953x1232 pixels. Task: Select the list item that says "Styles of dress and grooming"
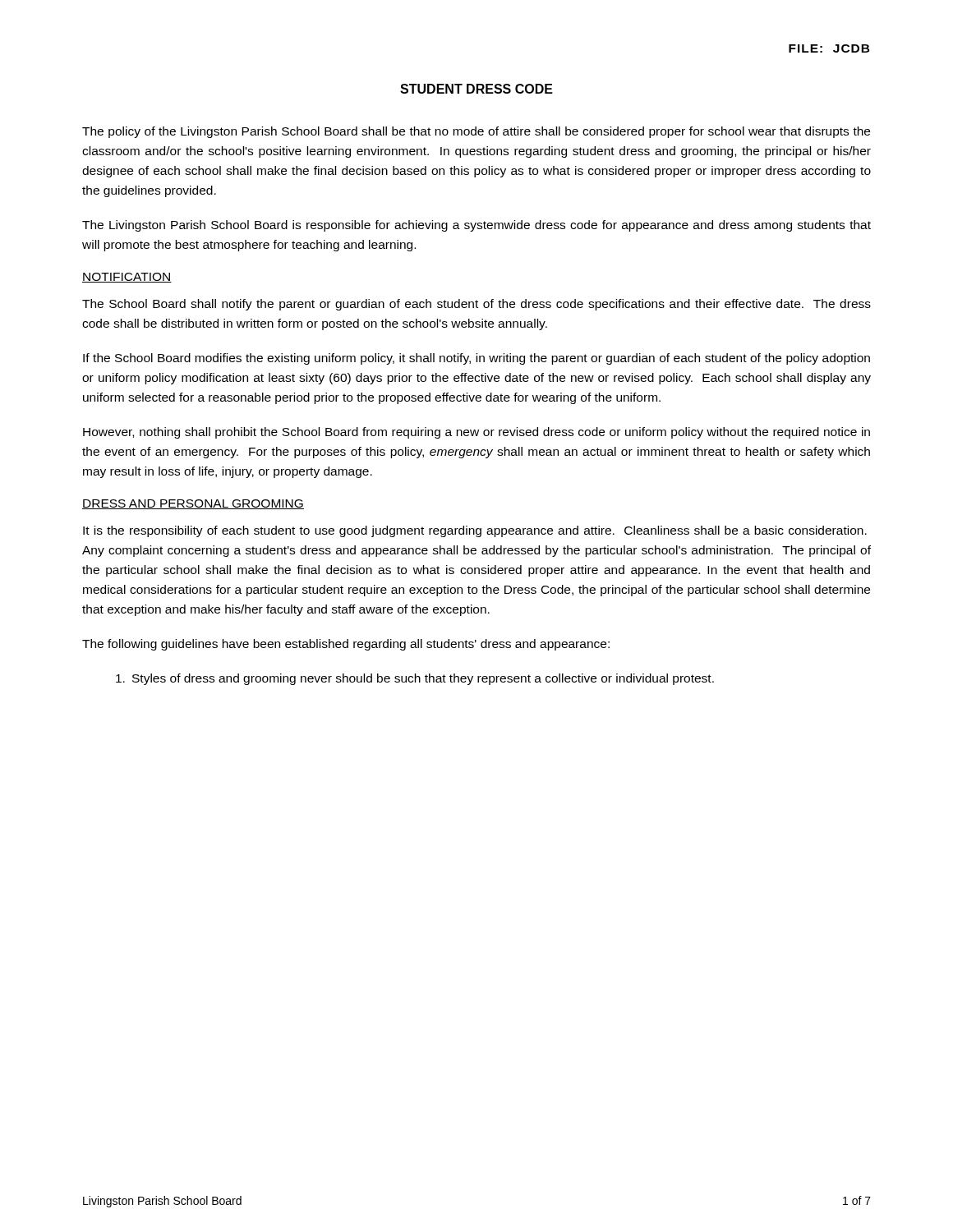pos(476,679)
